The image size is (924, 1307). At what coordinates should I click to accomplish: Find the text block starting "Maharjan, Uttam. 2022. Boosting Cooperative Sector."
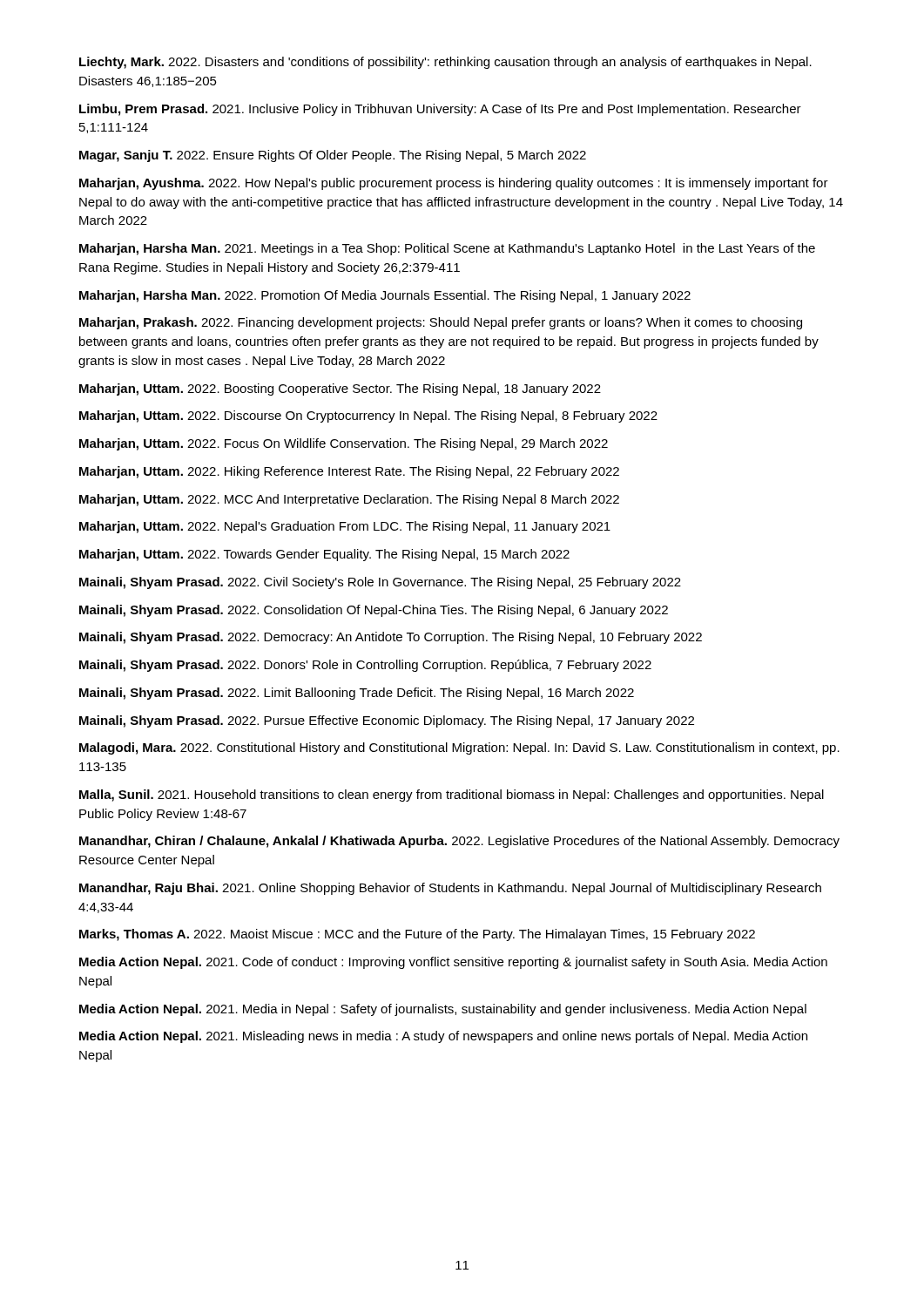(x=340, y=388)
